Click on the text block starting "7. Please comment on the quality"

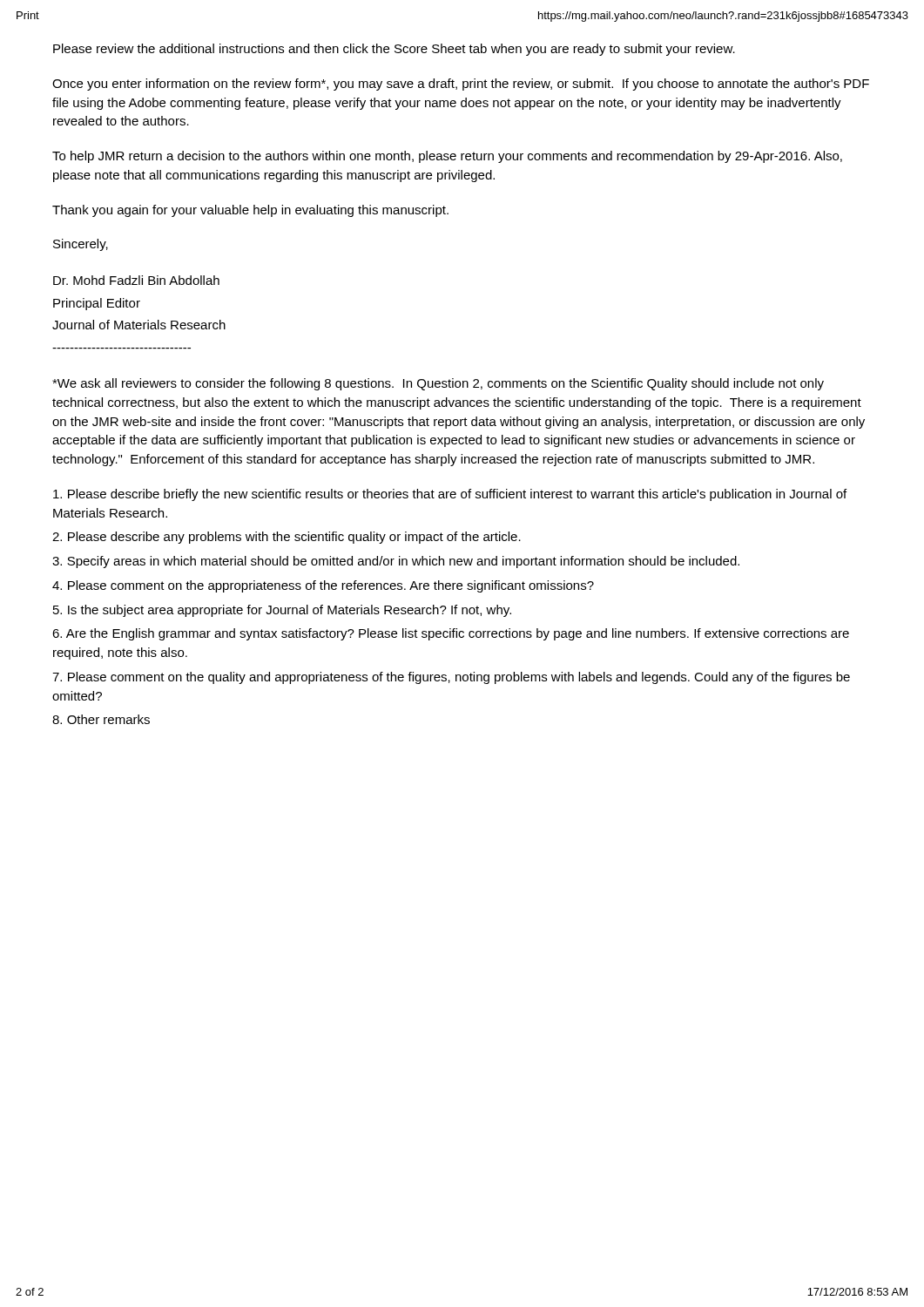pyautogui.click(x=451, y=686)
